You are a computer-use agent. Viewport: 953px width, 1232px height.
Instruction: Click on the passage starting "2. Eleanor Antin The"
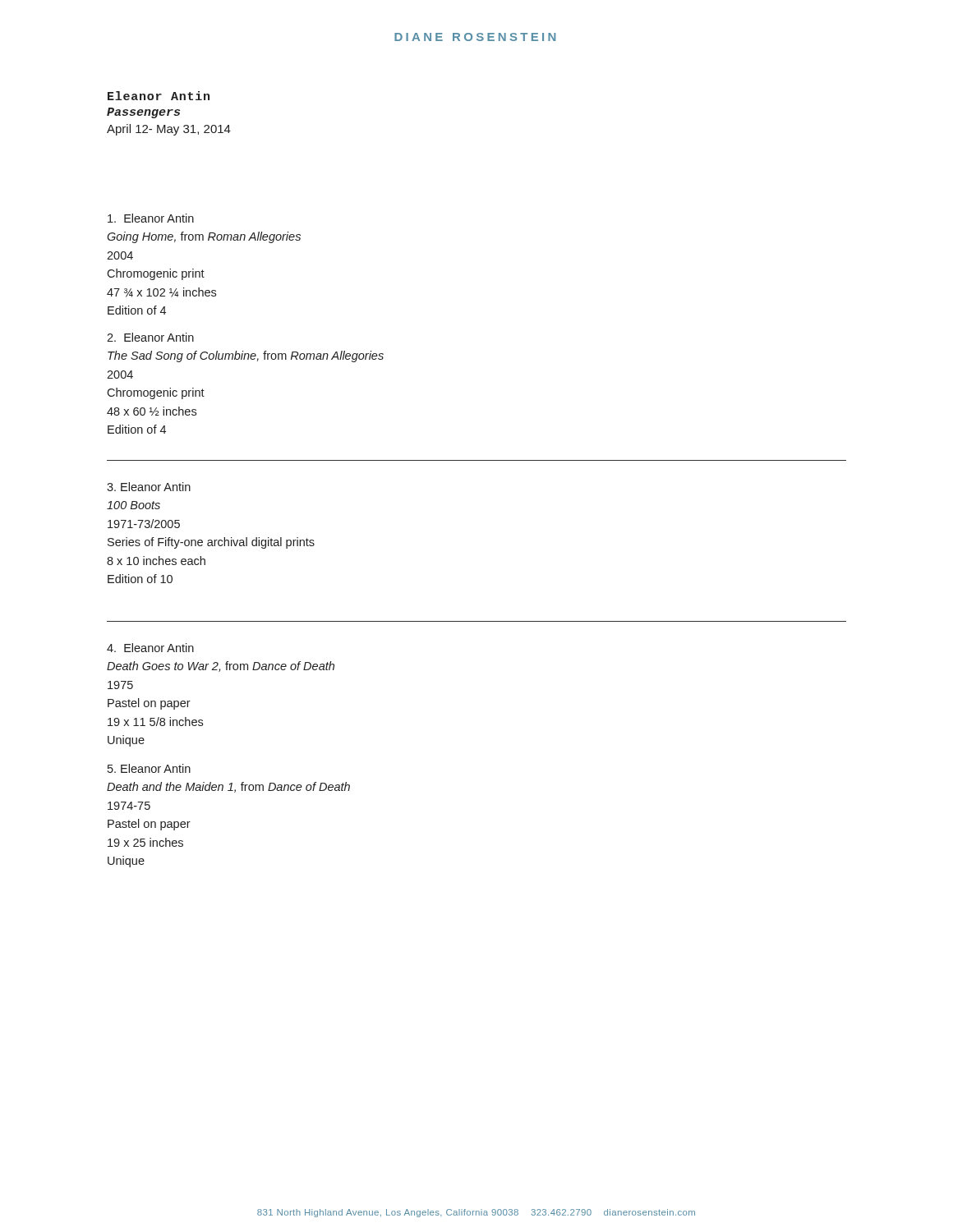point(150,337)
